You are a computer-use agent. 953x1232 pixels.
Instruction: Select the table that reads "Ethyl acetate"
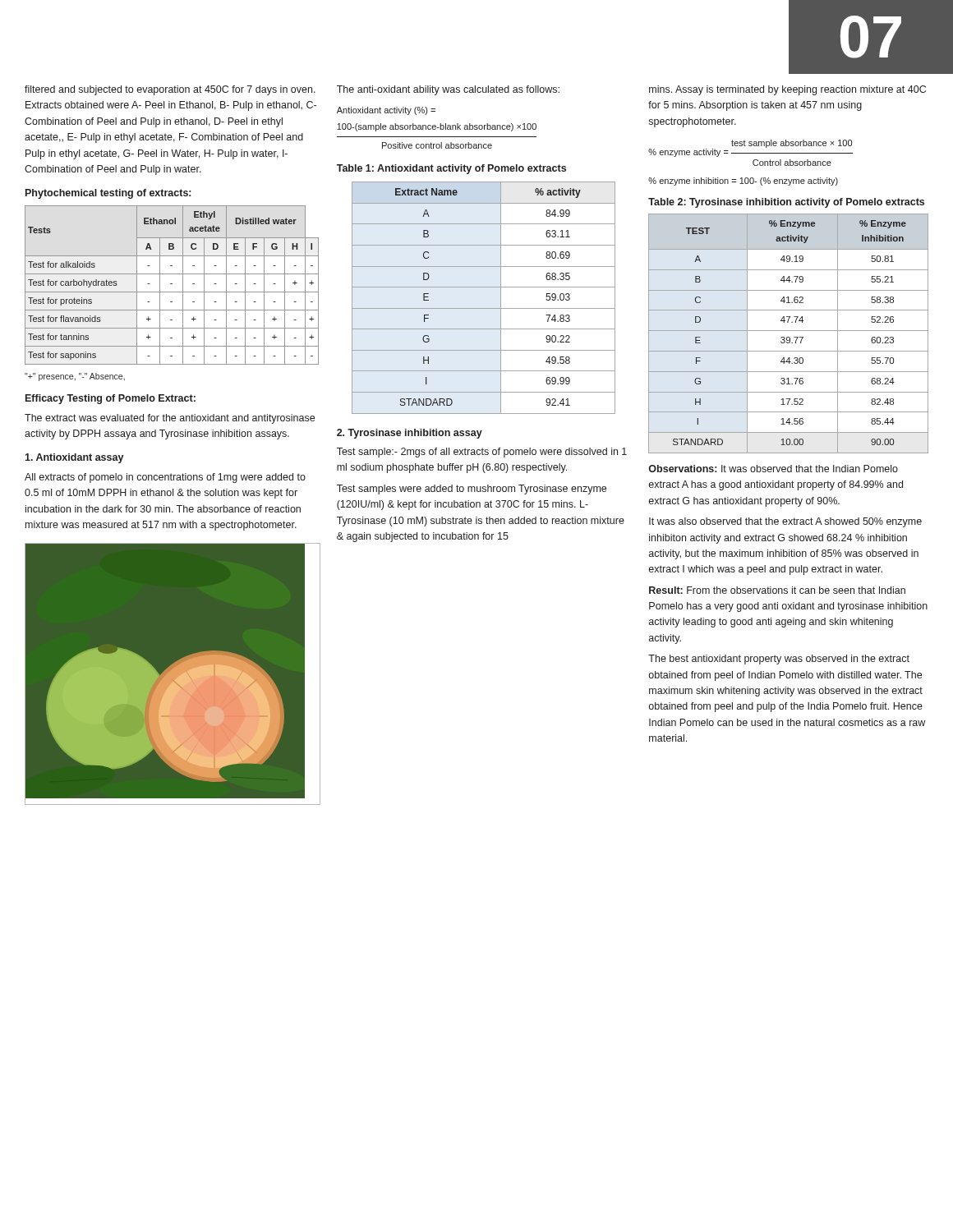pos(172,285)
